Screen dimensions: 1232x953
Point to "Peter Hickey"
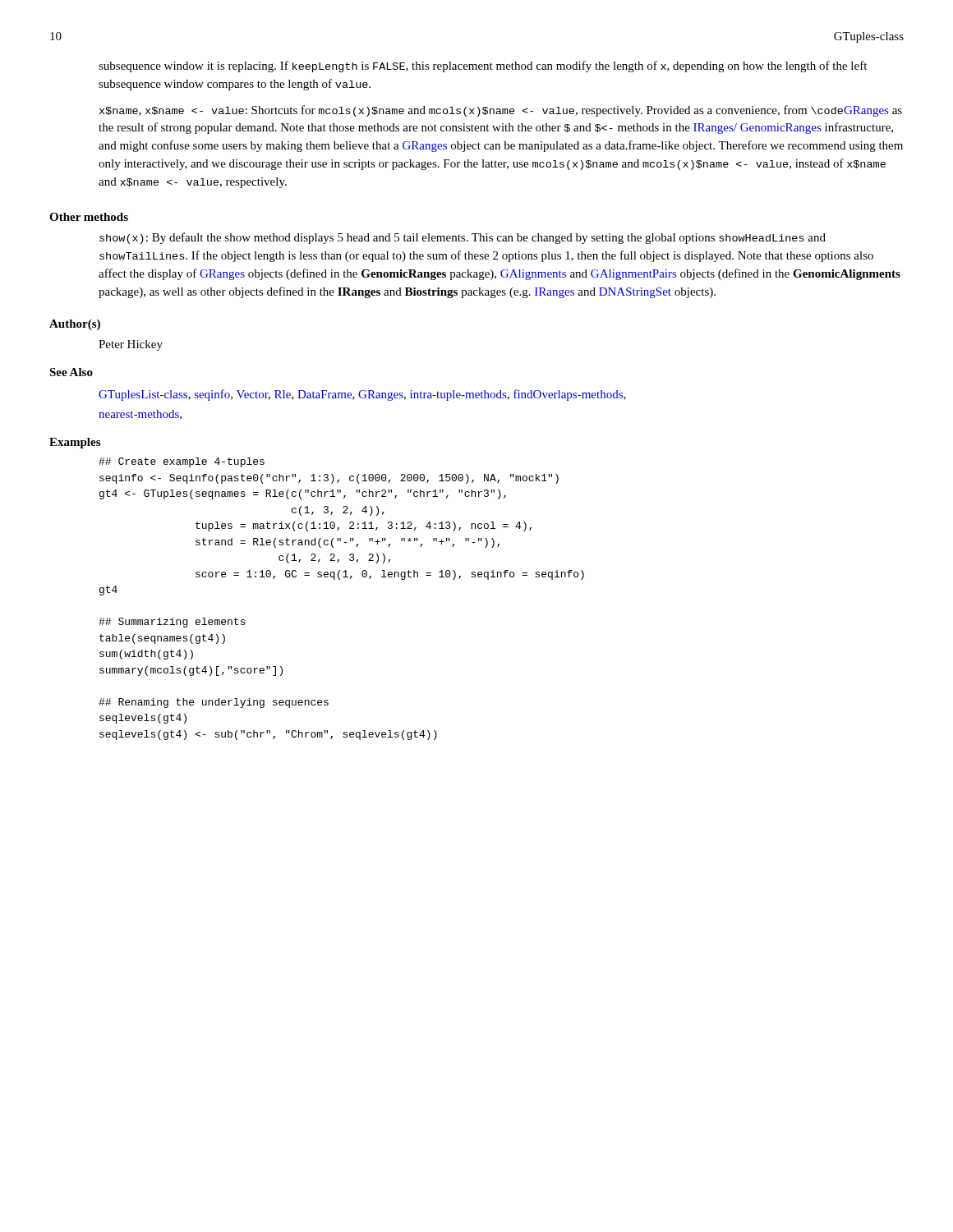pyautogui.click(x=131, y=344)
